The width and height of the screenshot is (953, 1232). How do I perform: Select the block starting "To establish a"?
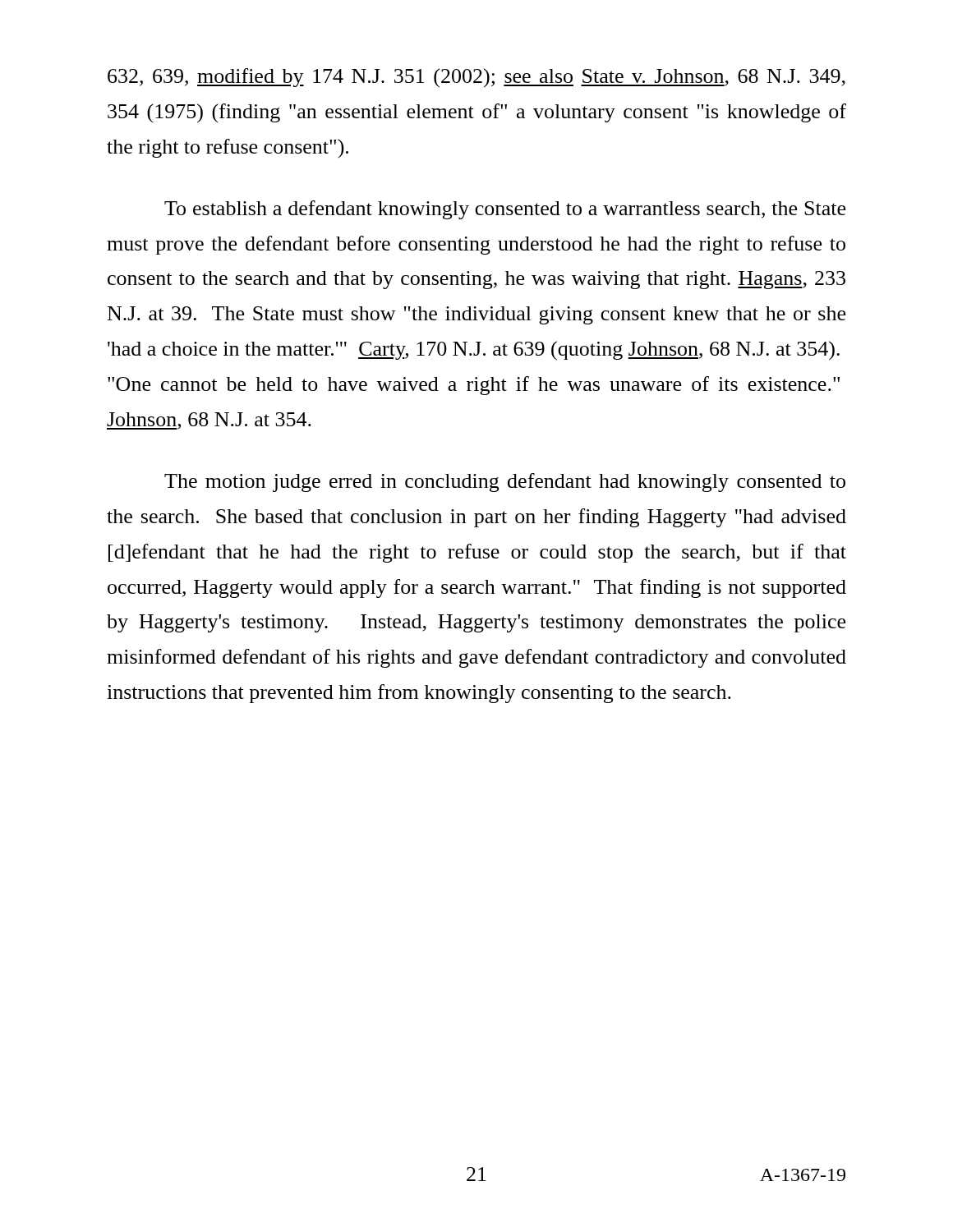(476, 314)
